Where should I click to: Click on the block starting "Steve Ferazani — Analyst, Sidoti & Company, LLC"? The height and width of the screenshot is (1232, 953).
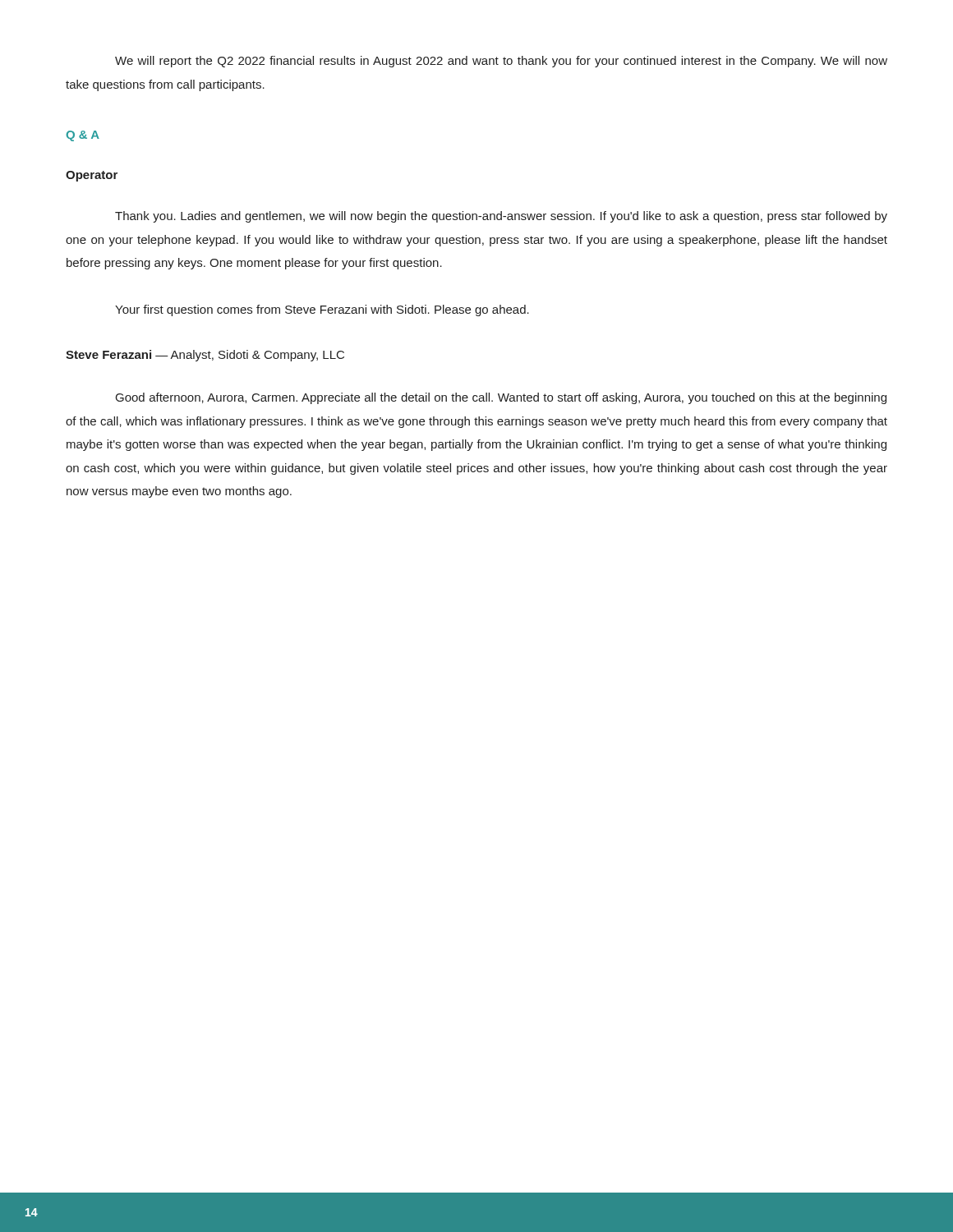205,354
